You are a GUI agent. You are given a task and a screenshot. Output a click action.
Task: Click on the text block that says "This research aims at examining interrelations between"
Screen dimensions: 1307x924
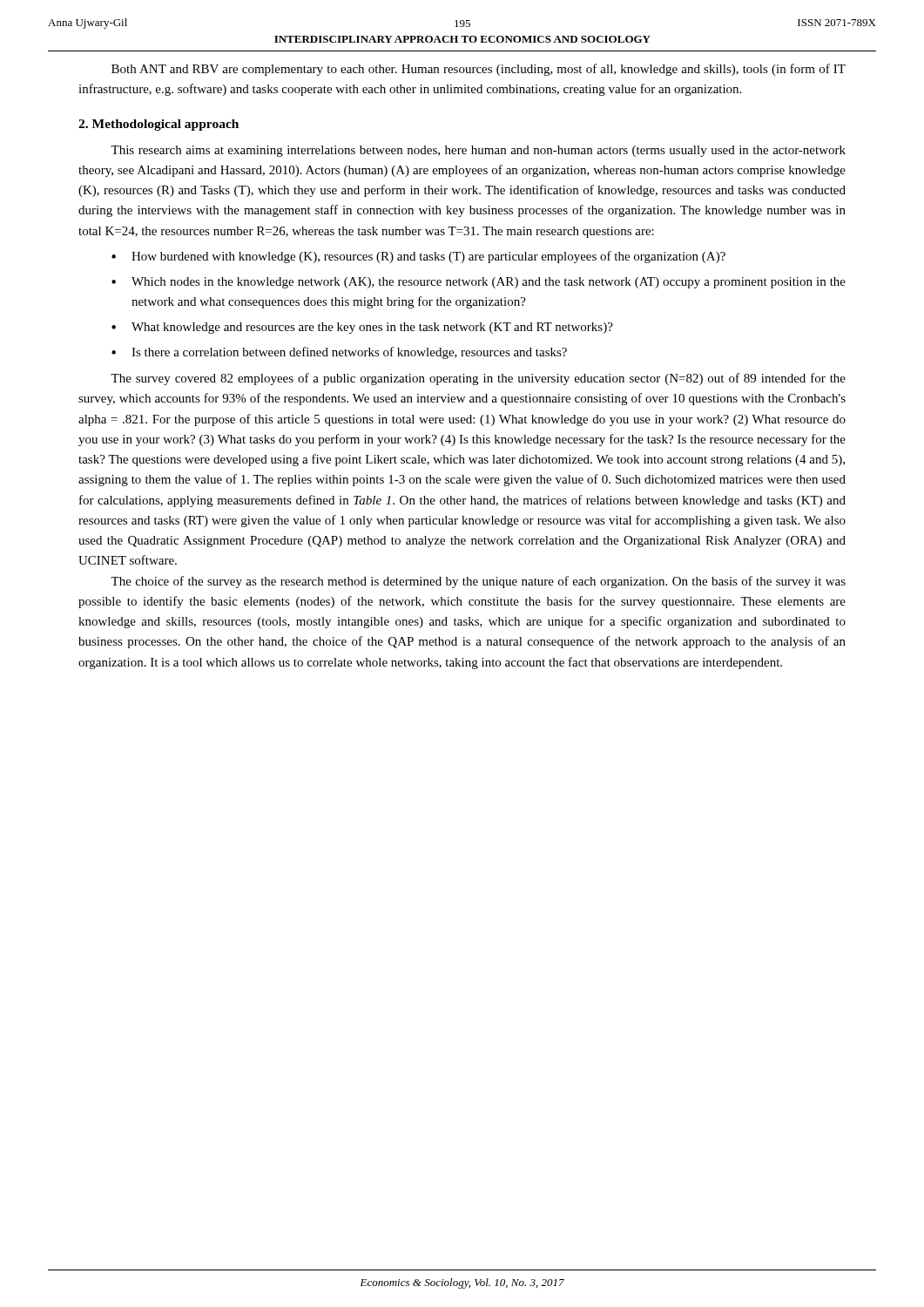point(462,190)
